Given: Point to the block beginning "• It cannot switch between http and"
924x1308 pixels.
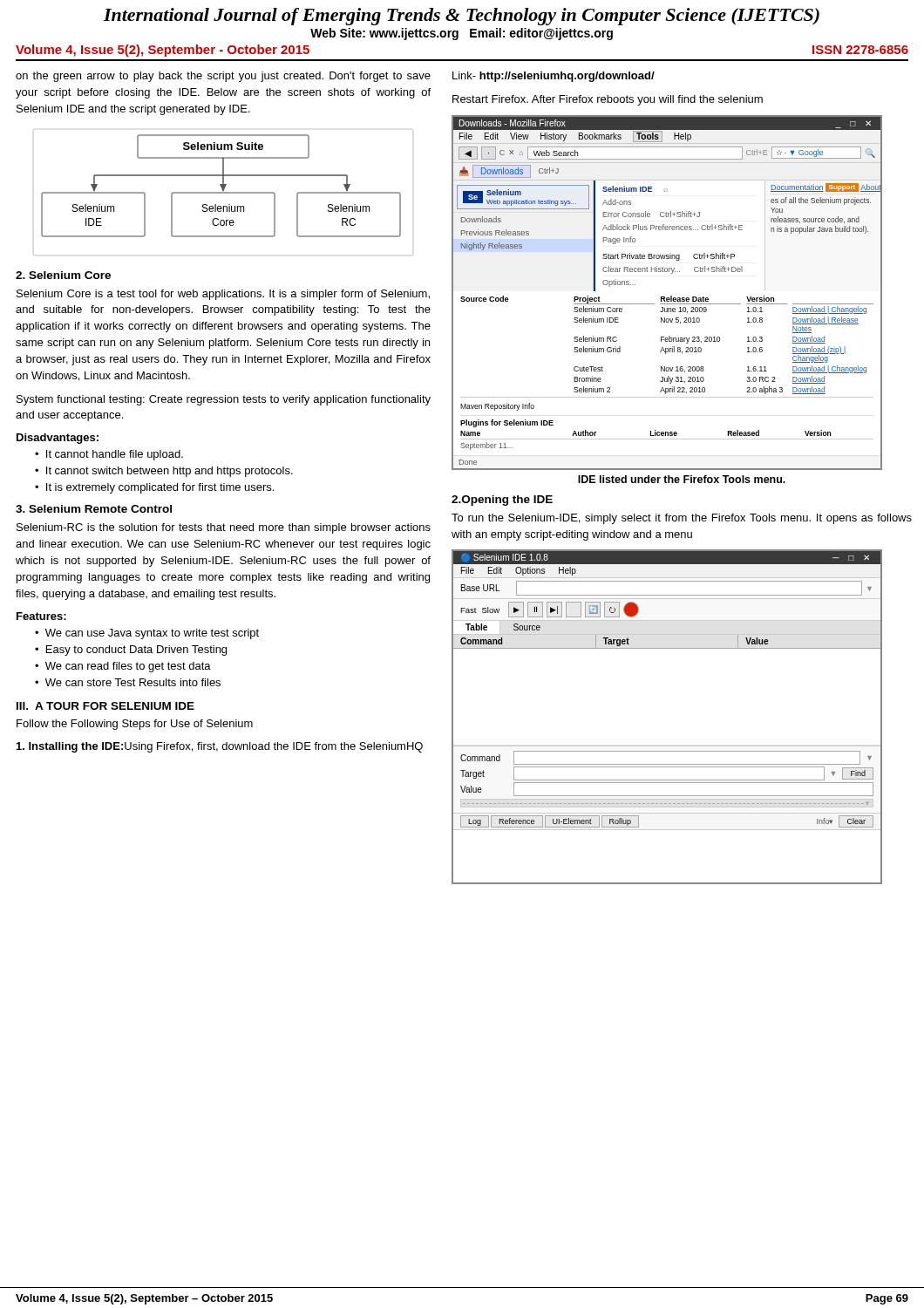Looking at the screenshot, I should [164, 471].
